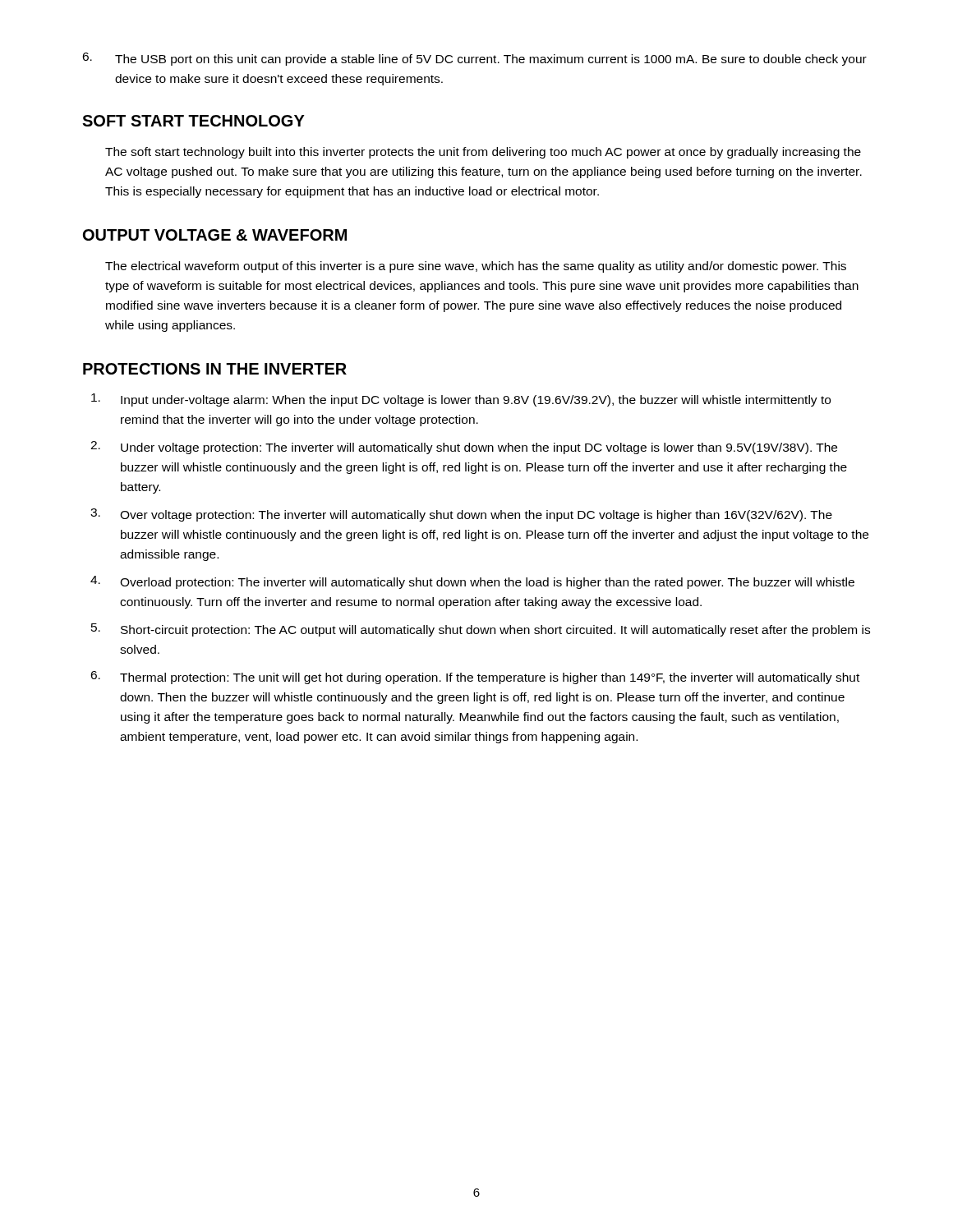
Task: Click on the block starting "The soft start technology built into"
Action: pos(484,171)
